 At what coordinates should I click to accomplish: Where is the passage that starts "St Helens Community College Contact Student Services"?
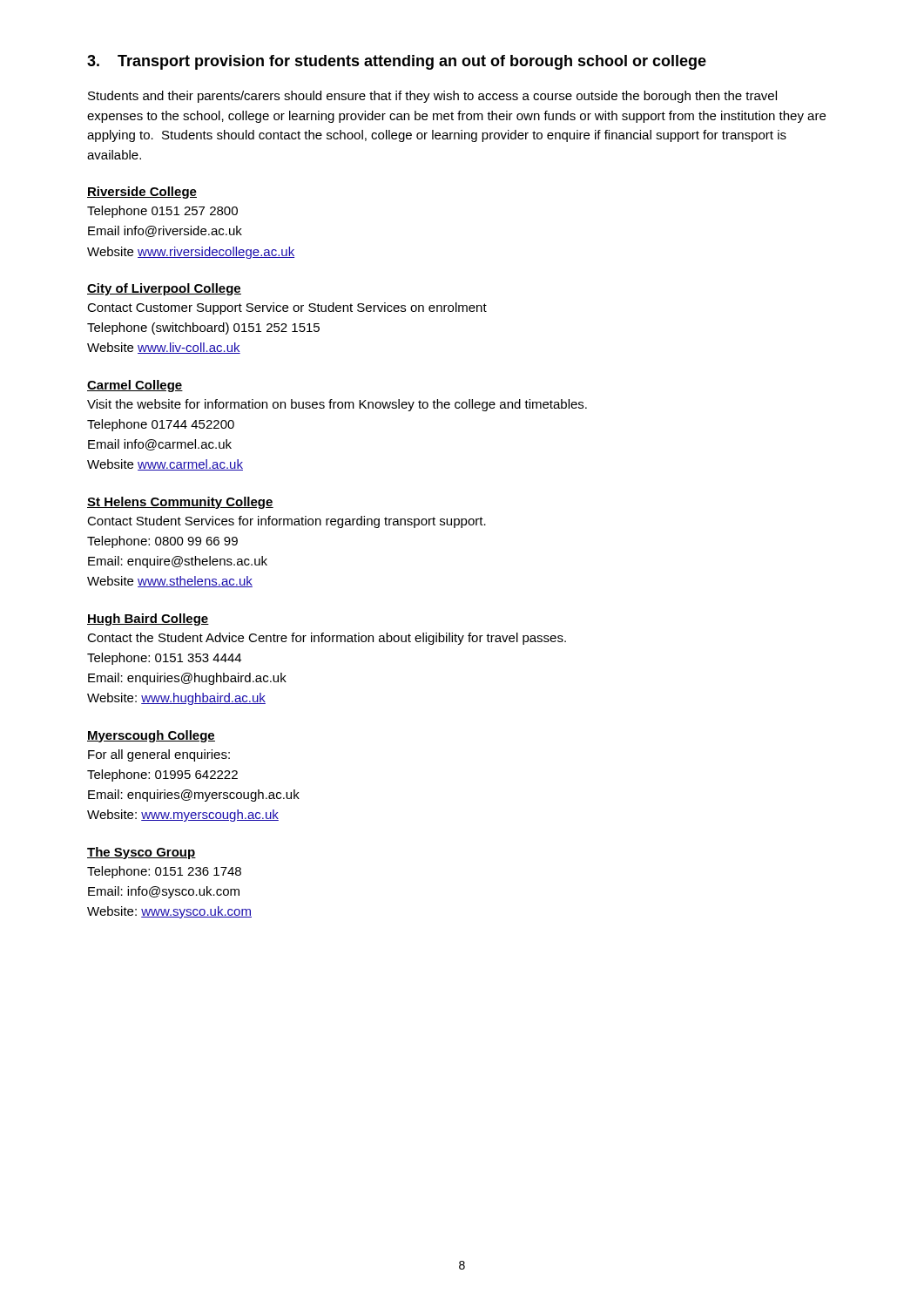(180, 503)
